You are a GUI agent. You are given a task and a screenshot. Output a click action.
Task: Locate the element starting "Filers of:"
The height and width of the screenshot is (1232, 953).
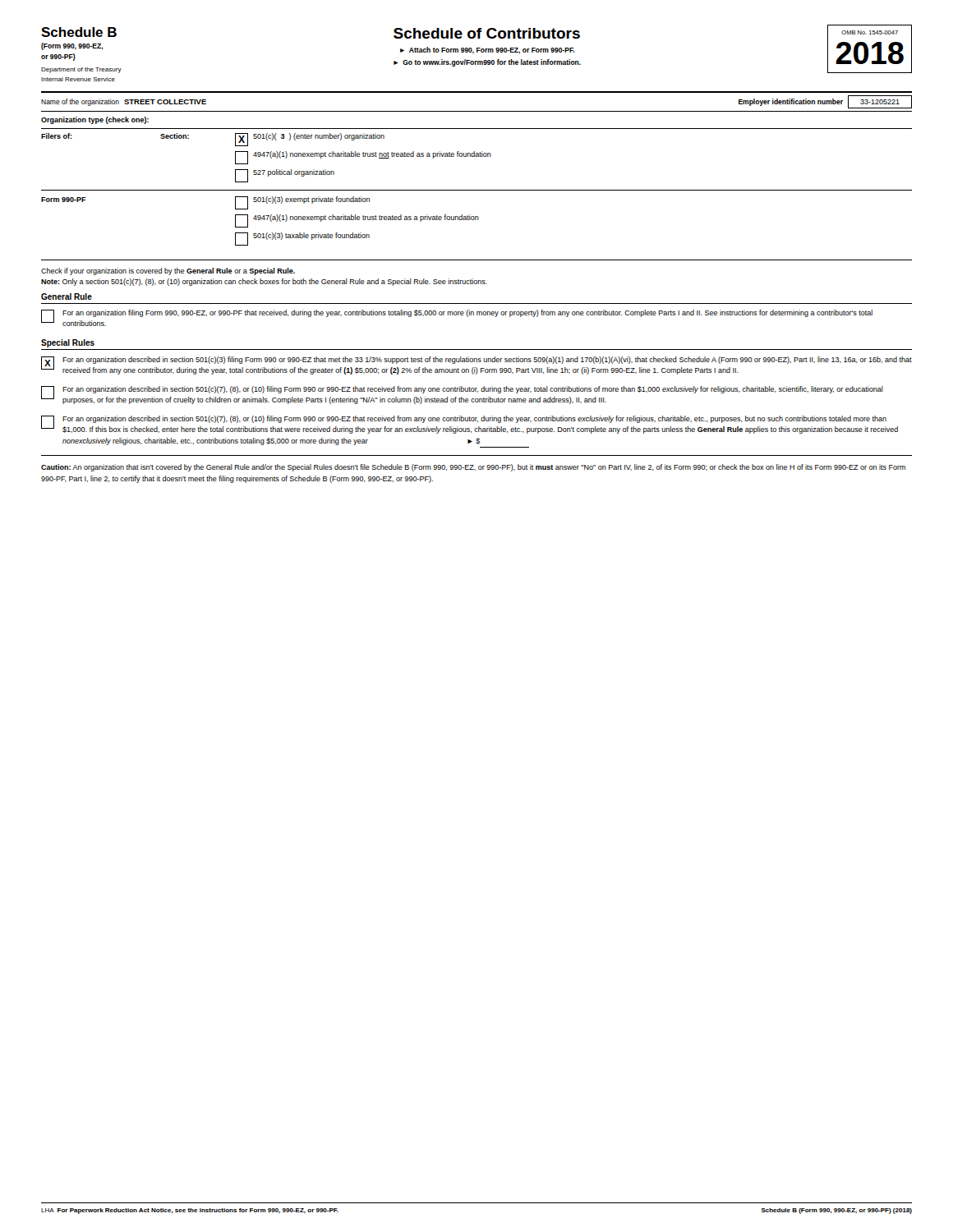point(57,136)
